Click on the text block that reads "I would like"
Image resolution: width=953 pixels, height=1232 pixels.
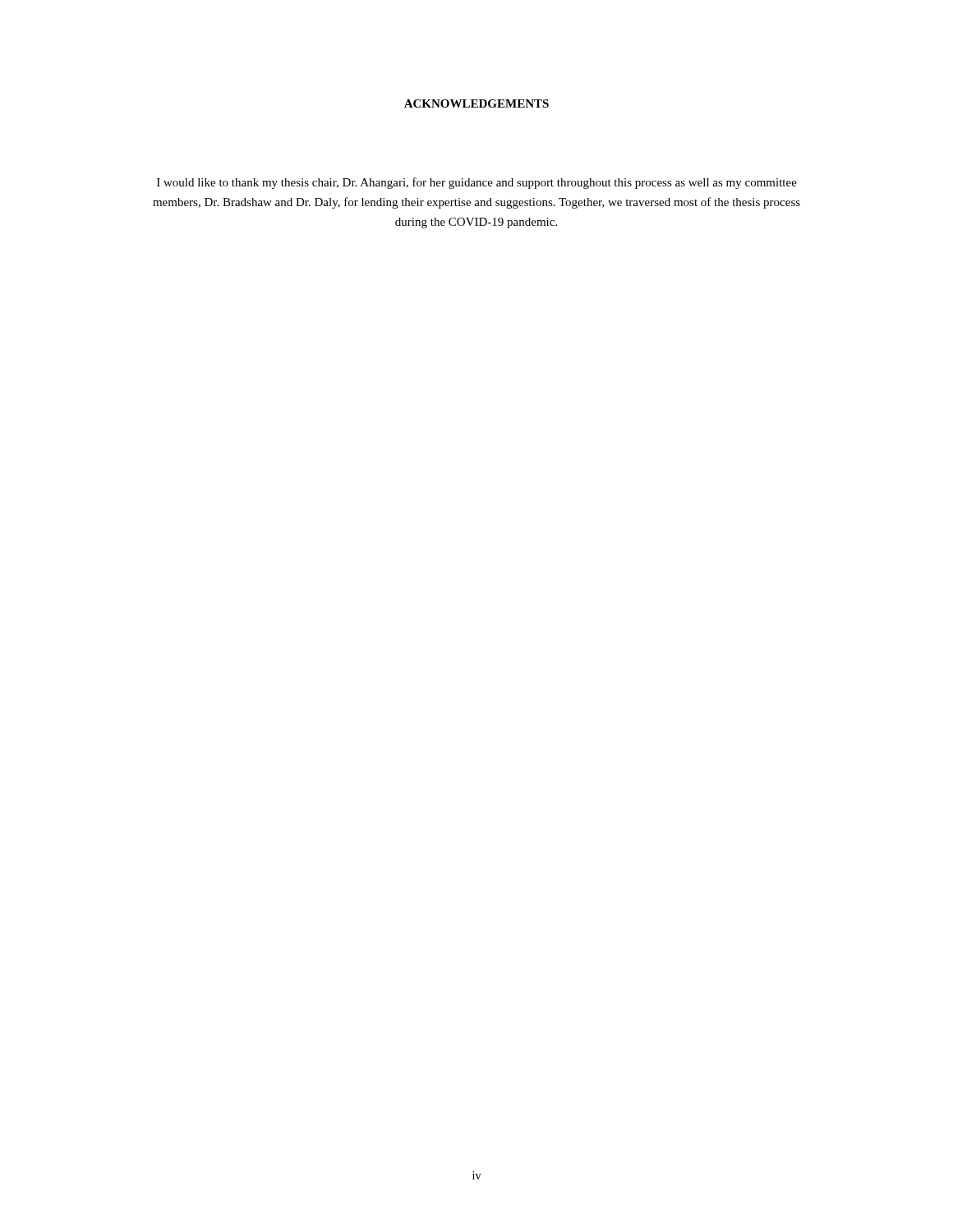click(476, 202)
